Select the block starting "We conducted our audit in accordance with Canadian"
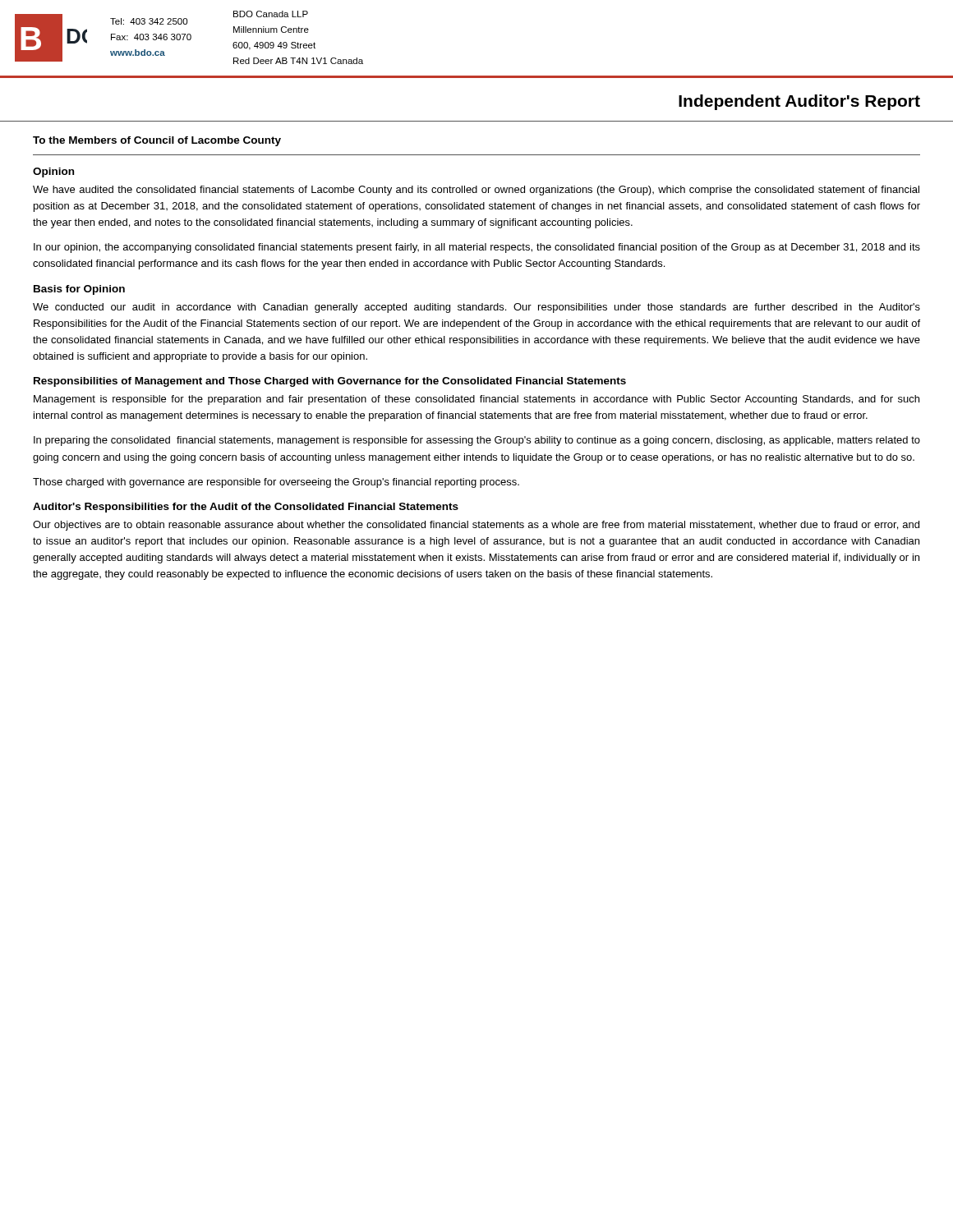 point(476,331)
